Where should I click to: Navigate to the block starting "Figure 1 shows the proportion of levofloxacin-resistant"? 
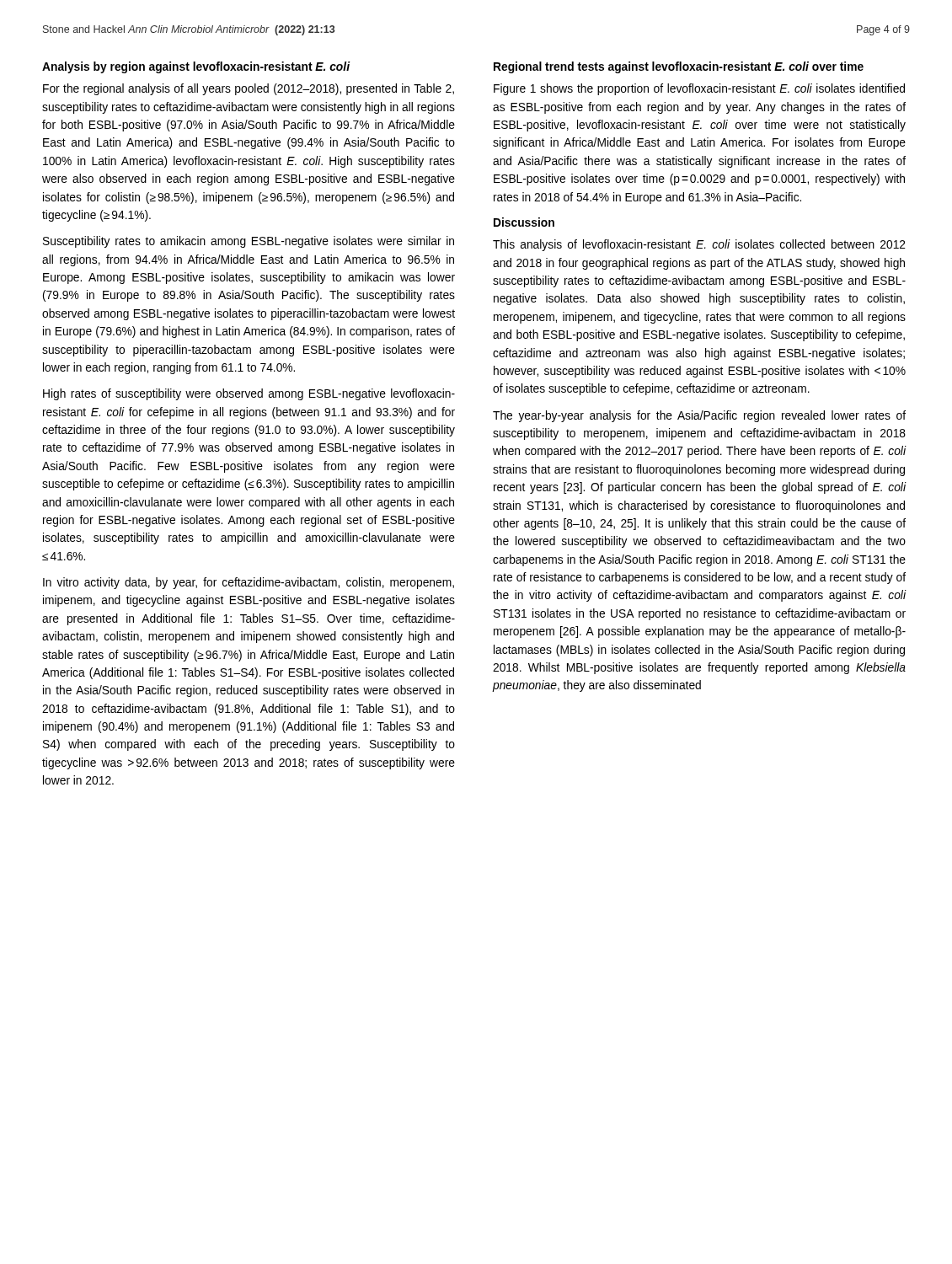point(699,143)
